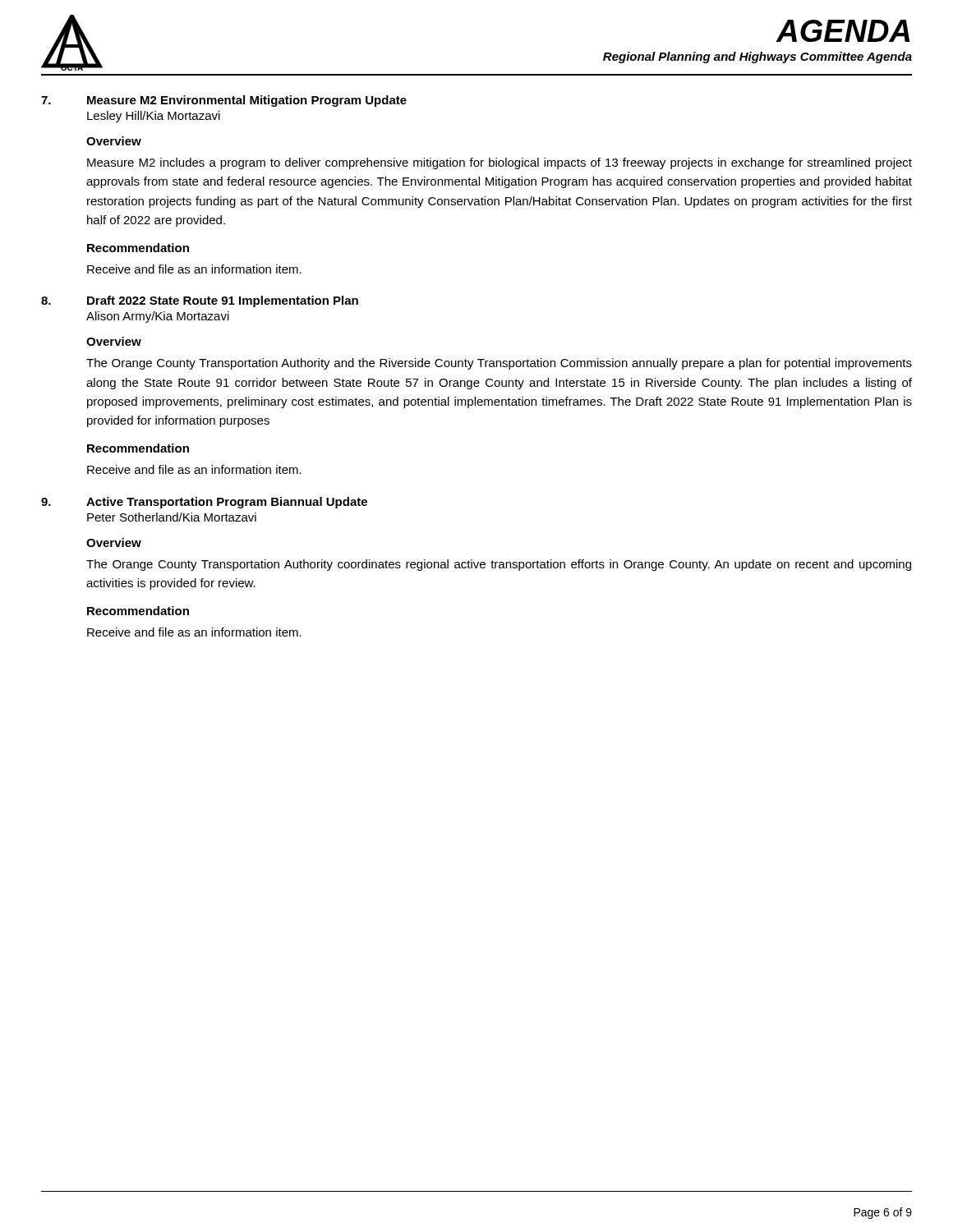953x1232 pixels.
Task: Locate the element starting "Draft 2022 State Route 91 Implementation"
Action: (223, 301)
